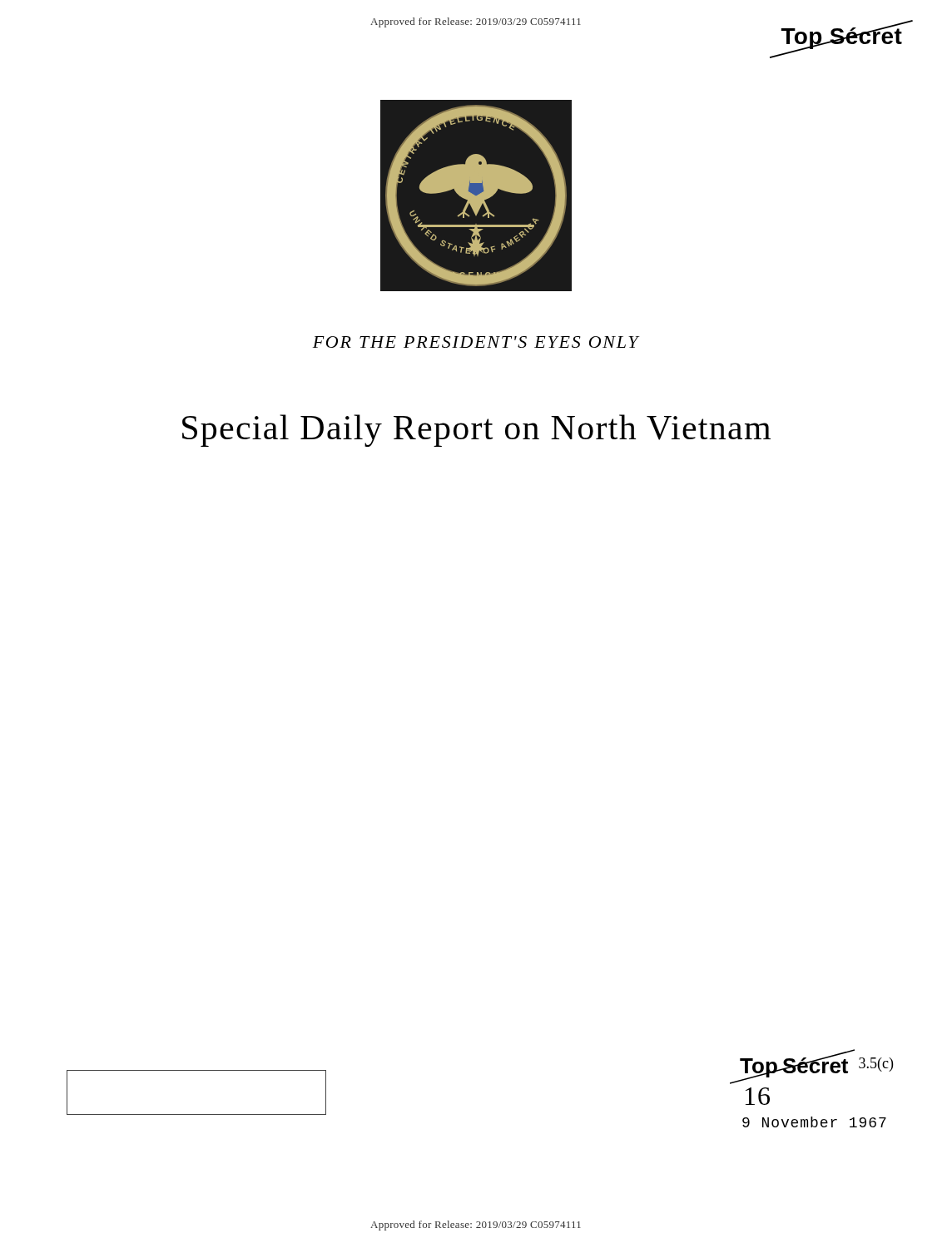Click the passage that begins "Top Sécret 3.5(c)"
The height and width of the screenshot is (1248, 952).
tap(816, 1067)
